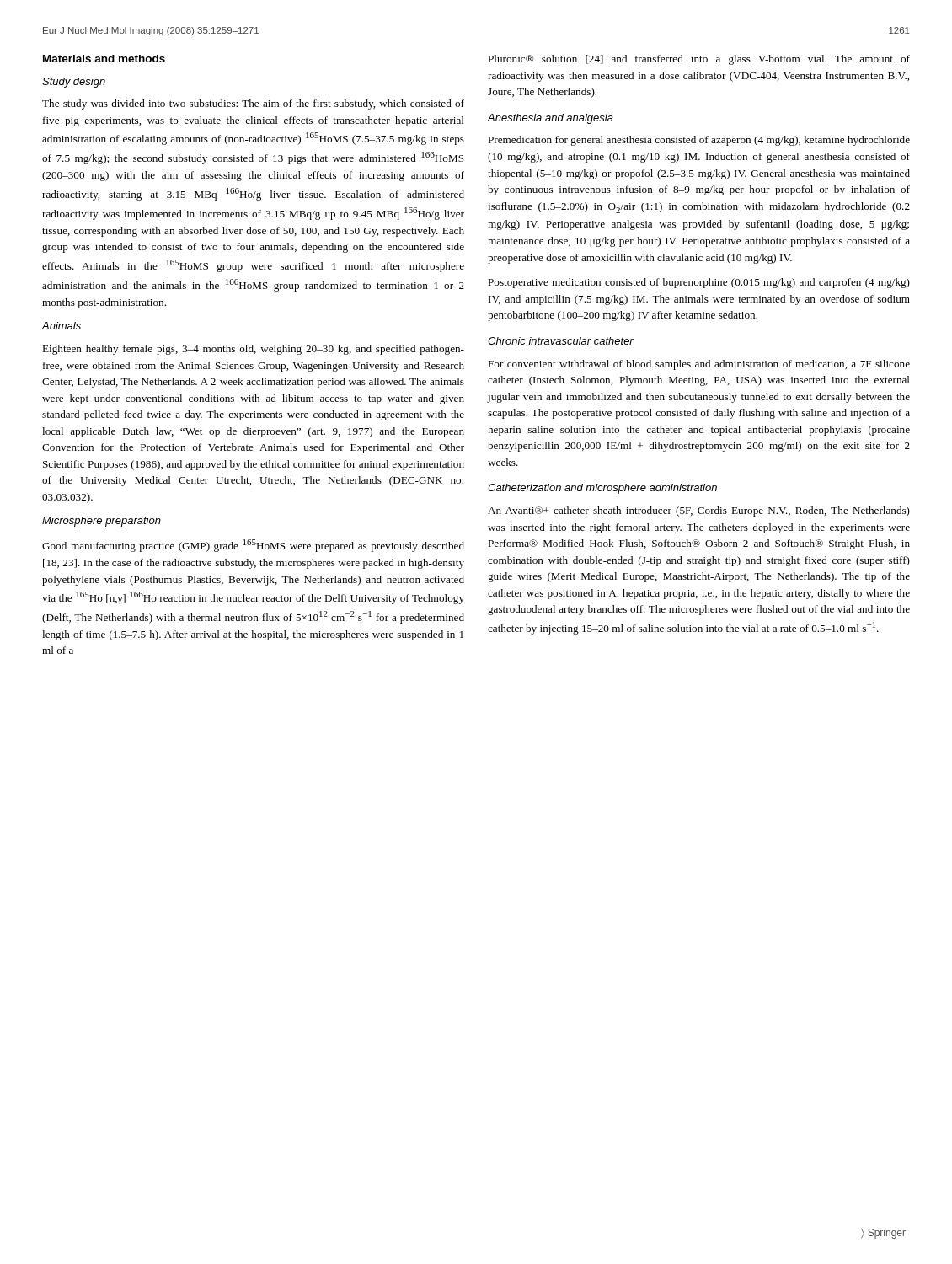
Task: Point to the text starting "The study was"
Action: 253,203
